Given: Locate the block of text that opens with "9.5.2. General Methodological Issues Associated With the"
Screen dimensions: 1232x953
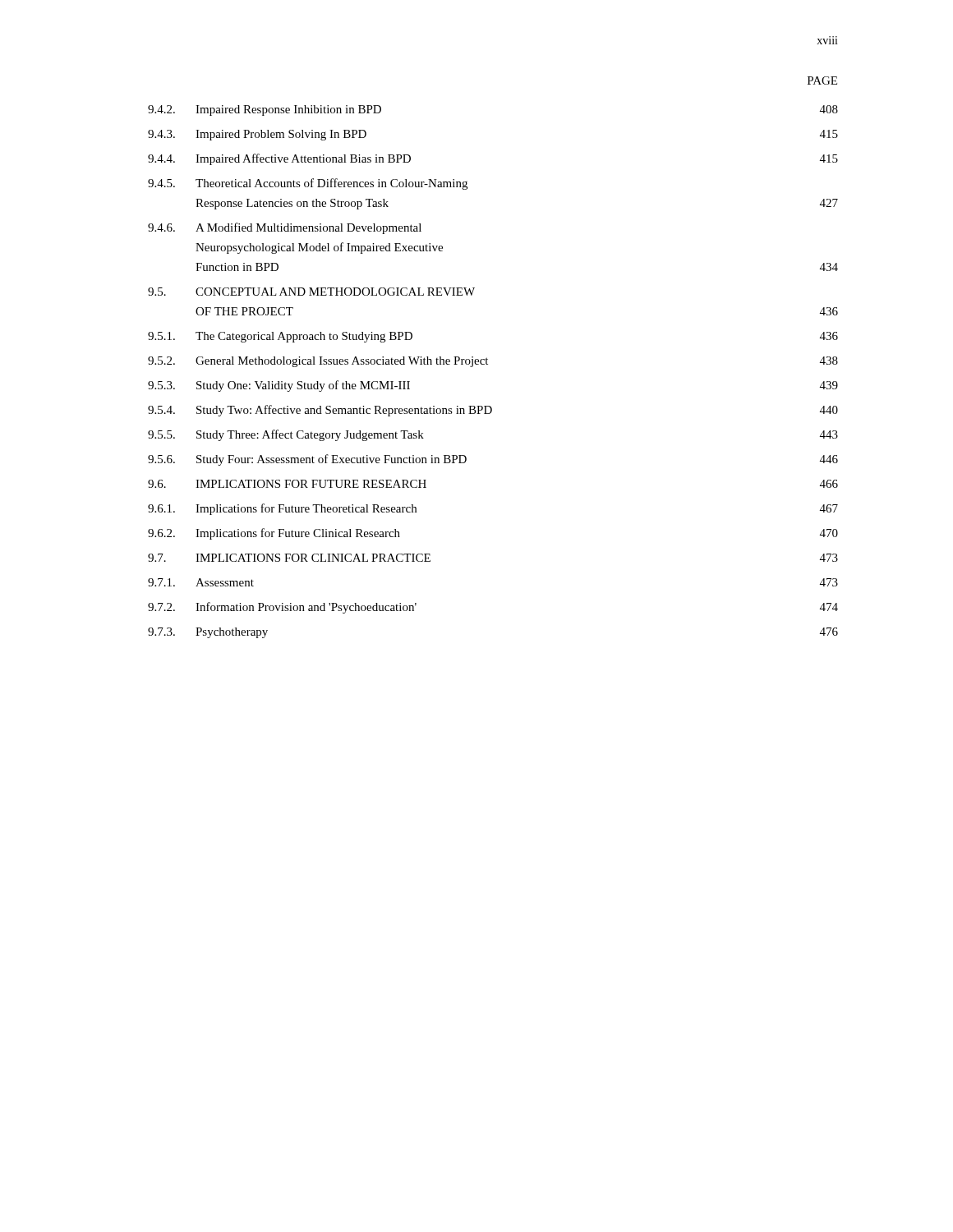Looking at the screenshot, I should (493, 361).
